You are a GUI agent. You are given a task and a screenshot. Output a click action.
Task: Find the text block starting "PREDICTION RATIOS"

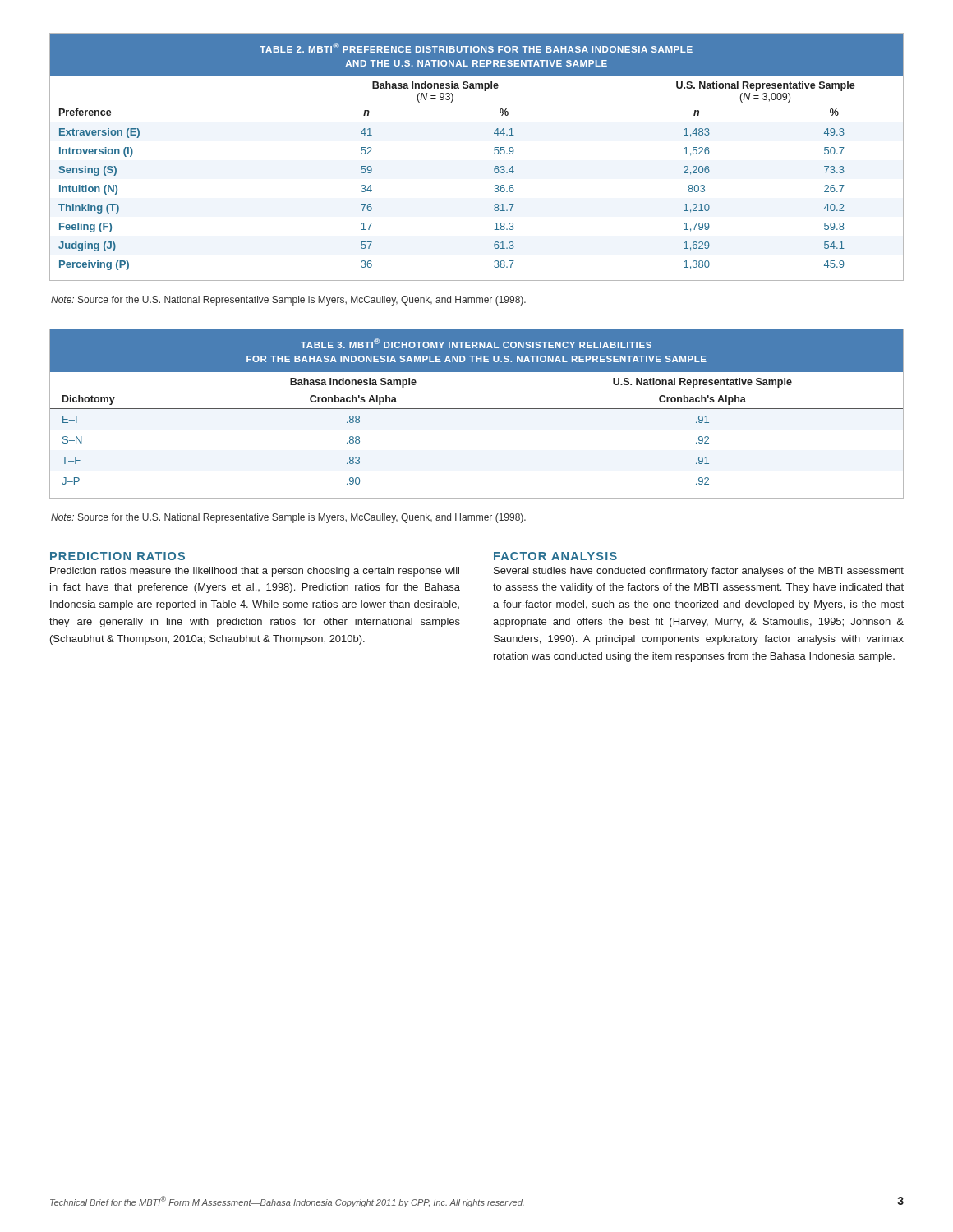(x=118, y=556)
